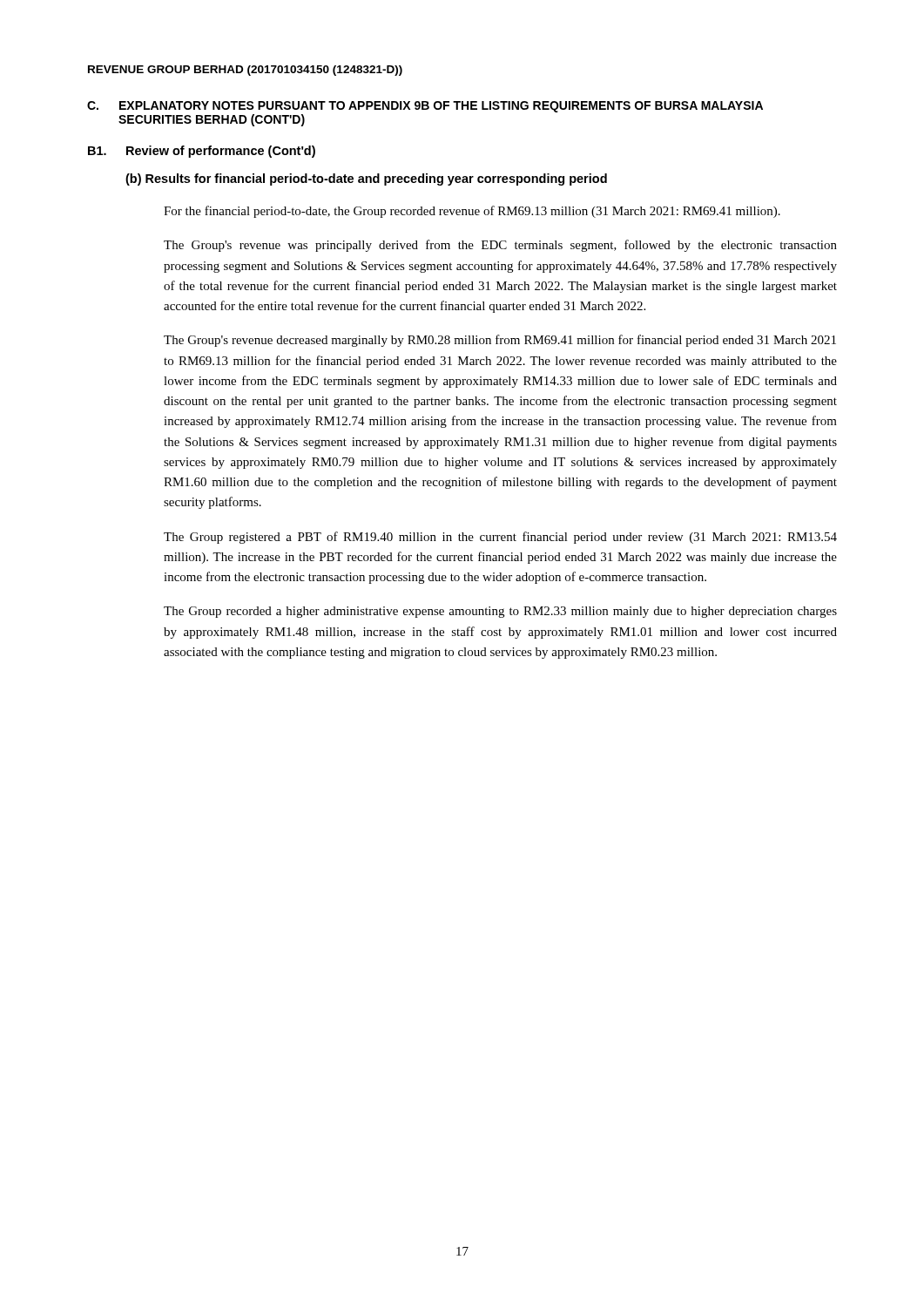Point to the text starting "C. EXPLANATORY NOTES PURSUANT TO APPENDIX"
This screenshot has width=924, height=1307.
coord(462,112)
